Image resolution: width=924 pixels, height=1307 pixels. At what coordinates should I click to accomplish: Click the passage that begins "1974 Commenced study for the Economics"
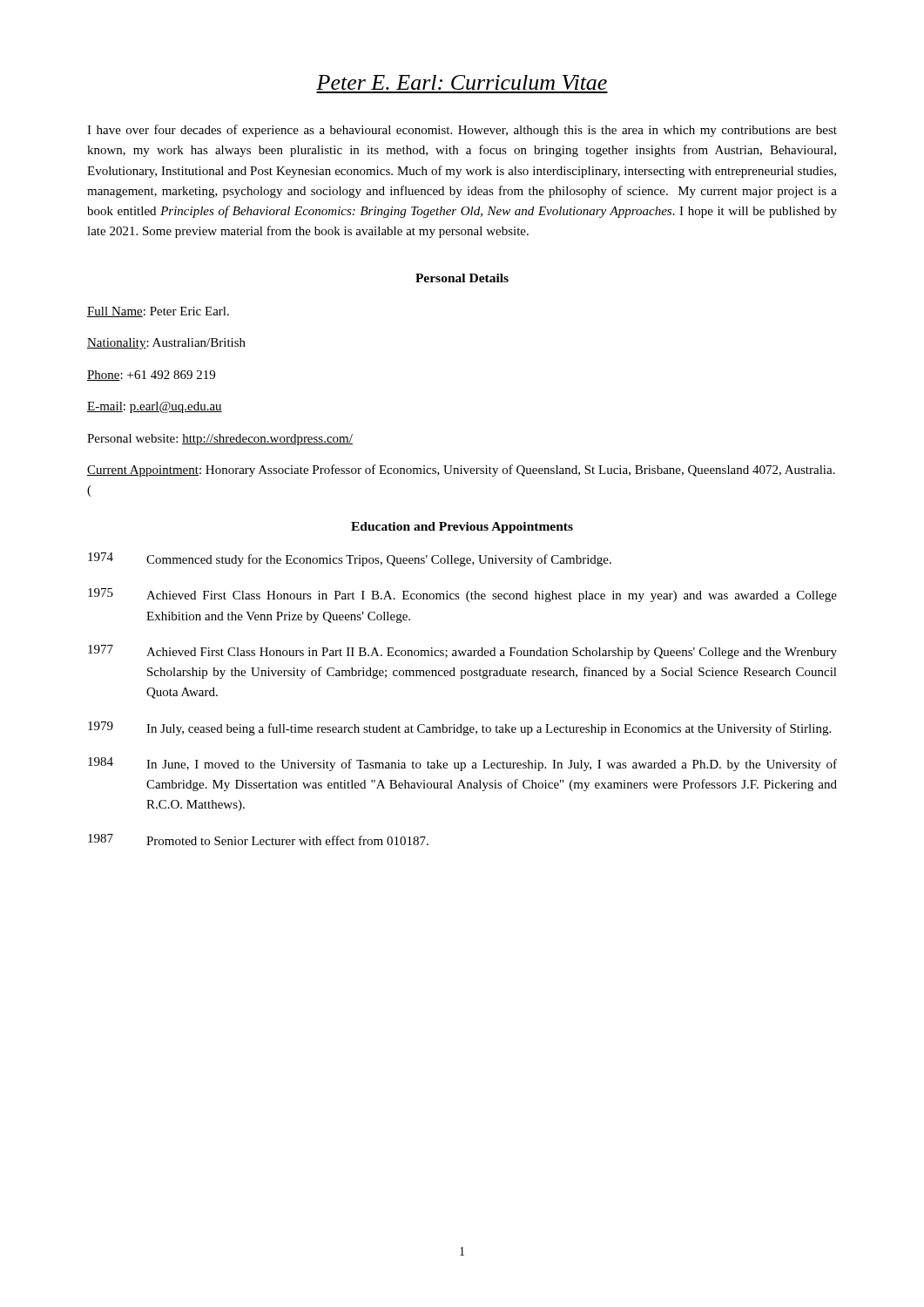(x=462, y=560)
